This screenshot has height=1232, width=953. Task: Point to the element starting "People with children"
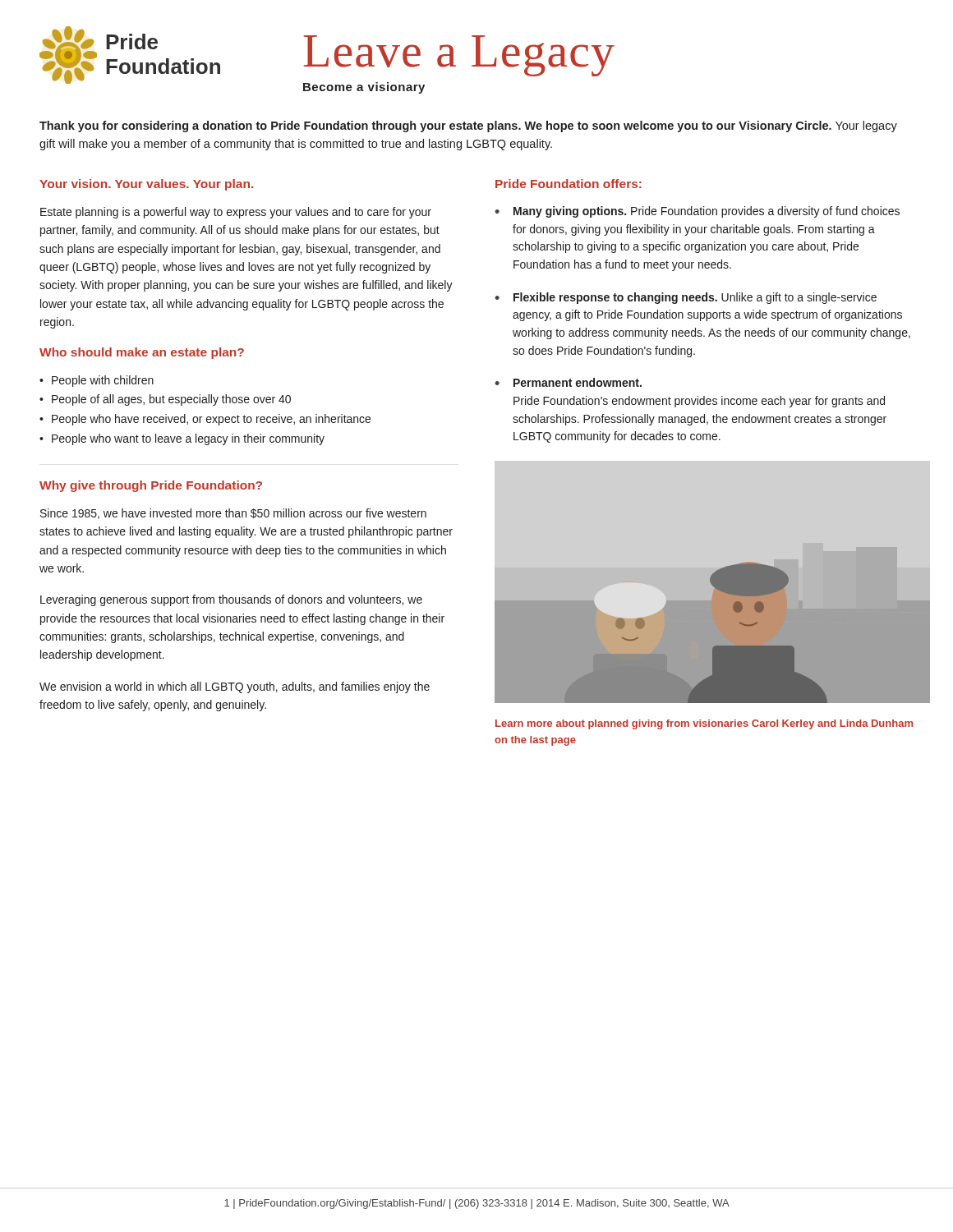[x=102, y=380]
